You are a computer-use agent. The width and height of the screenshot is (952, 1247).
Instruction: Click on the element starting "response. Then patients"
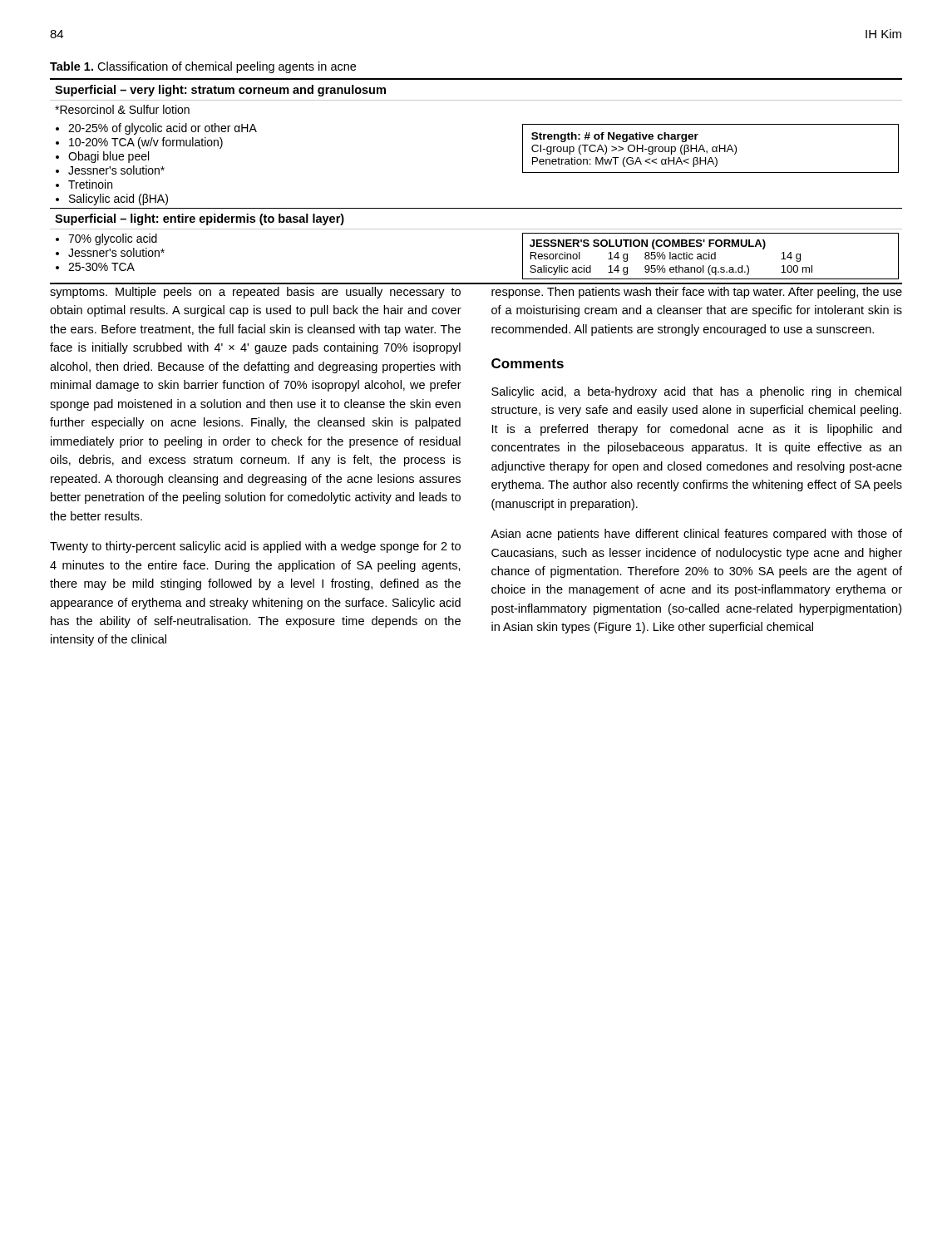coord(697,311)
